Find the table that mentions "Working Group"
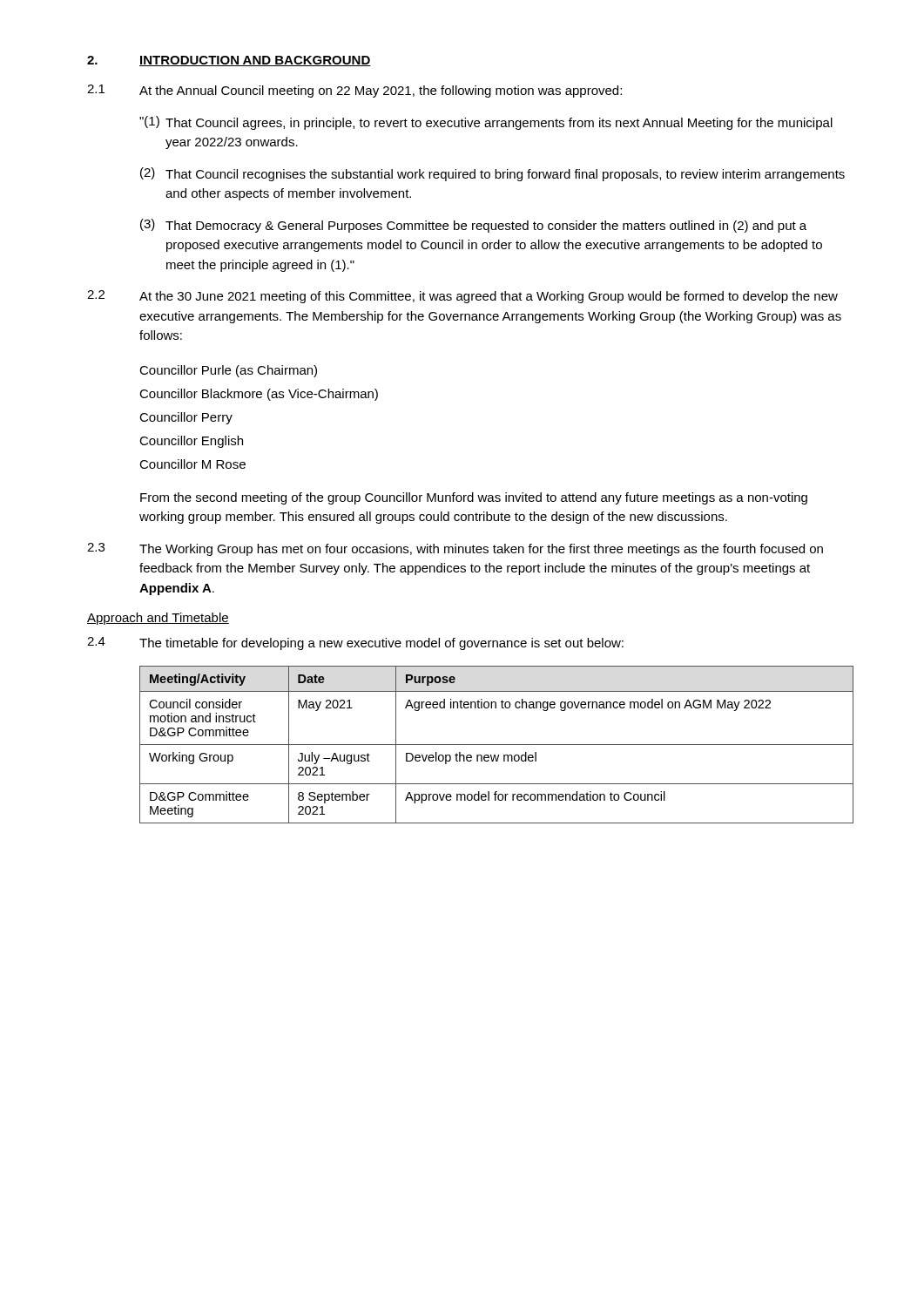This screenshot has width=924, height=1307. coord(466,744)
